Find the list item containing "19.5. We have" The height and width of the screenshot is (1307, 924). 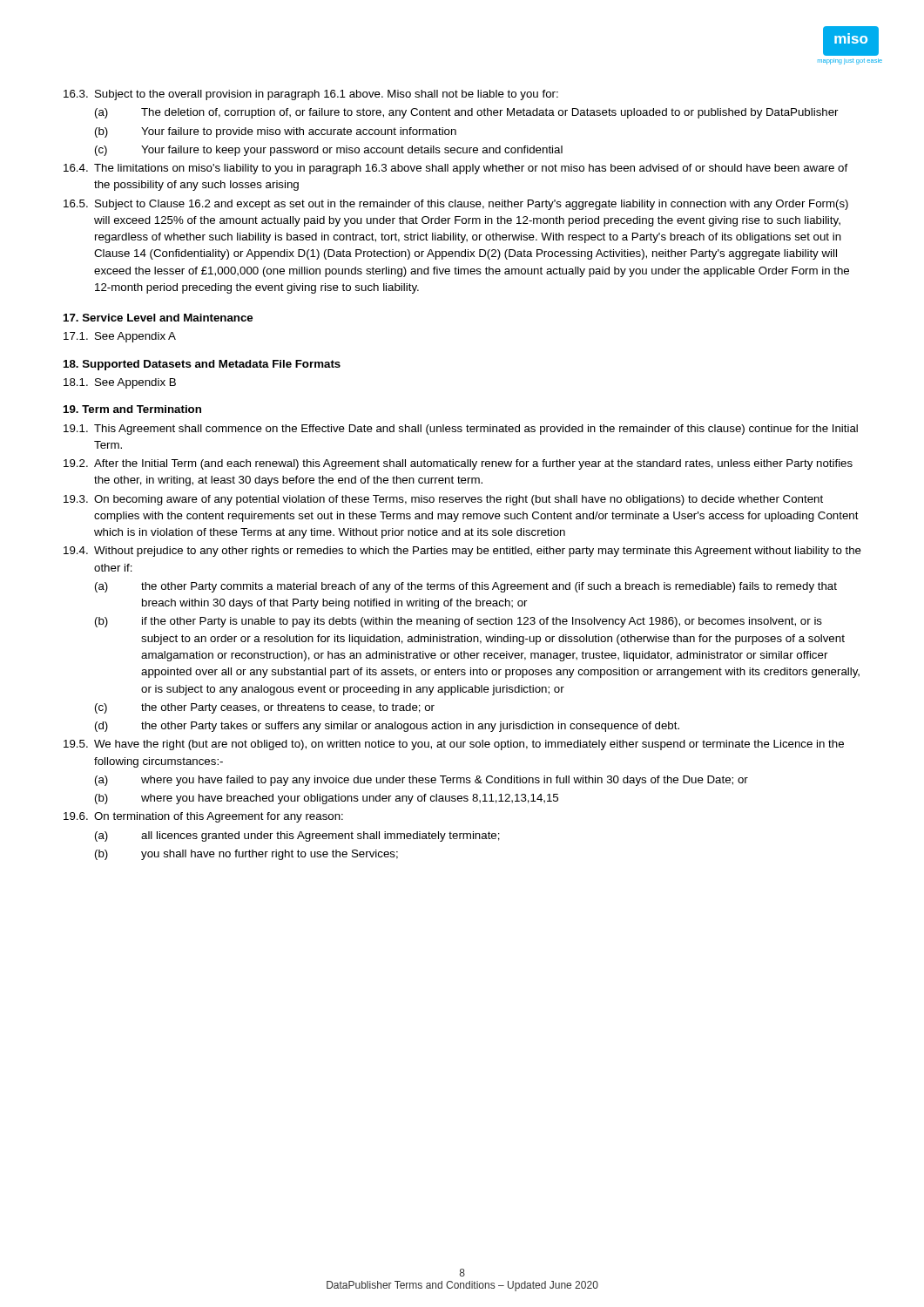(462, 753)
